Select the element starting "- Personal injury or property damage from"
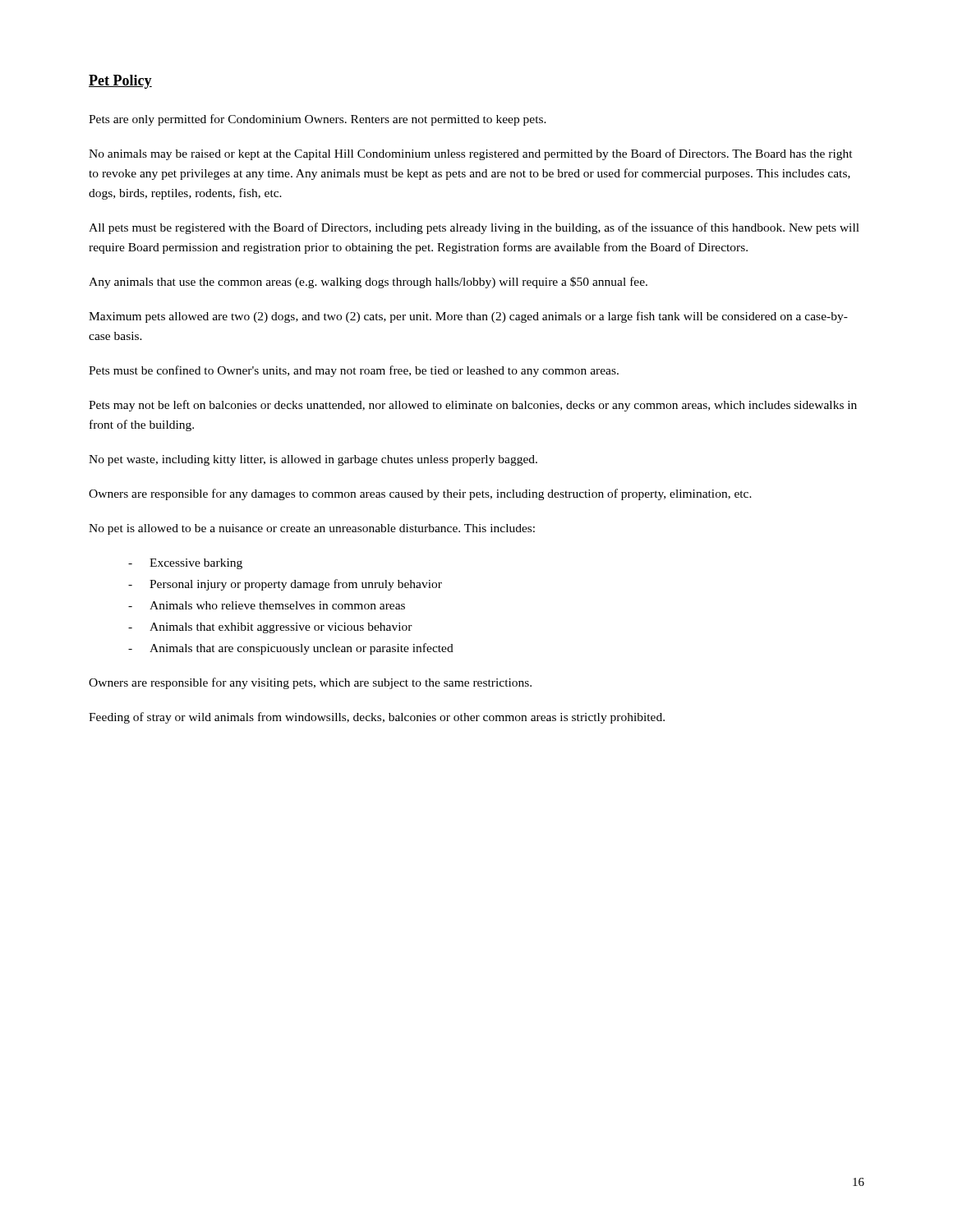The image size is (953, 1232). 285,584
